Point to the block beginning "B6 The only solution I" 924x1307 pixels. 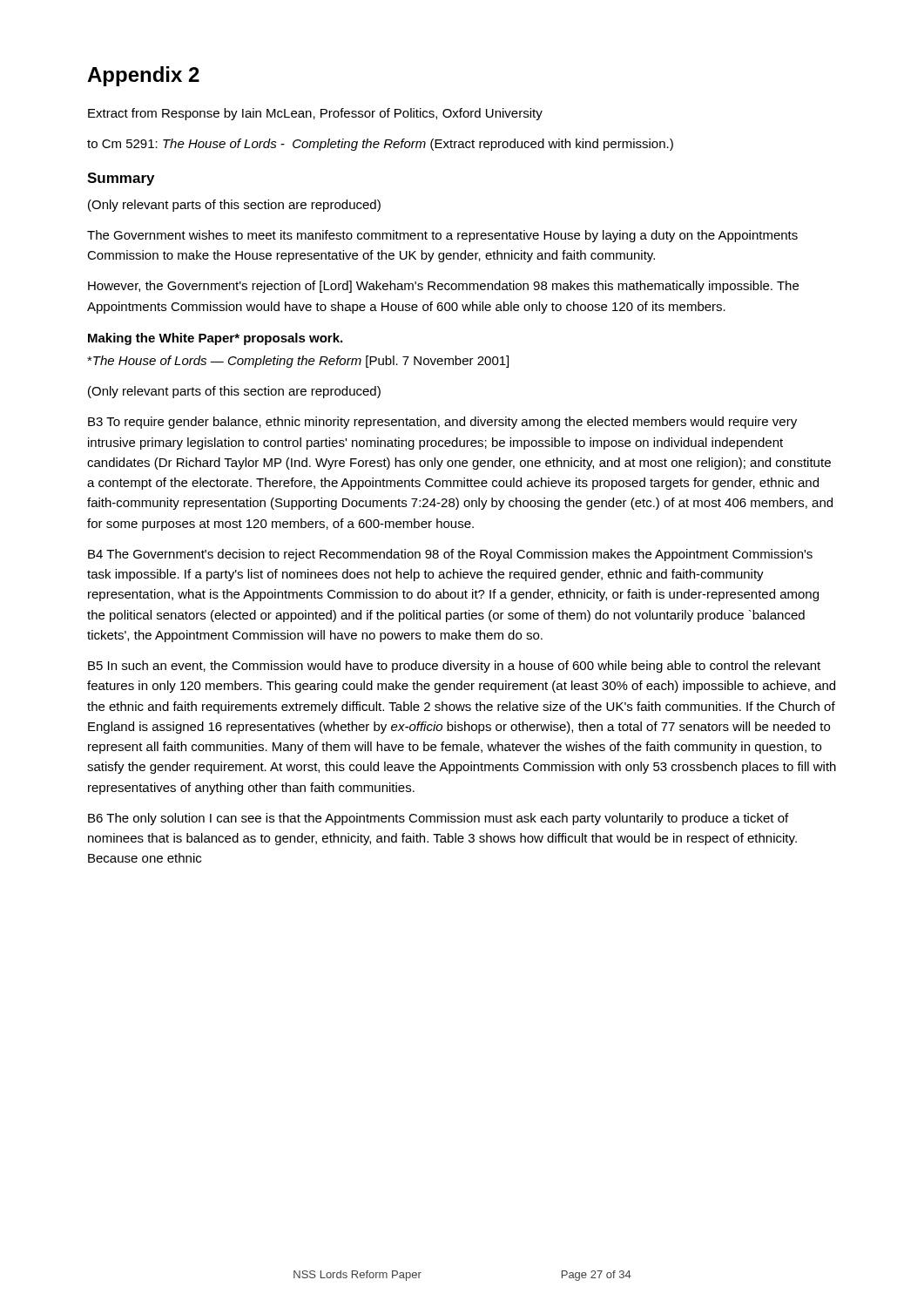(442, 838)
